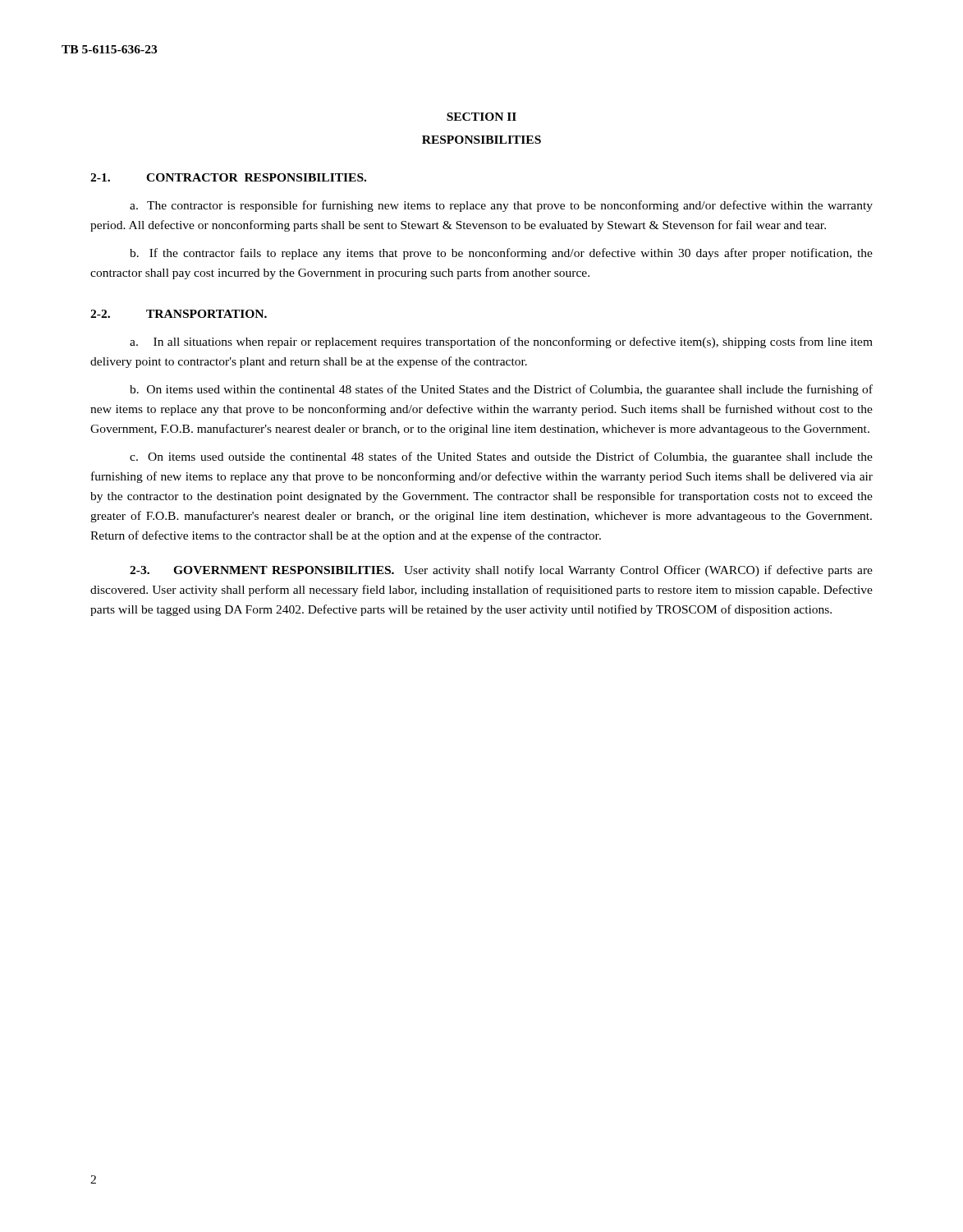Screen dimensions: 1232x963
Task: Where is the passage that starts "2-3. GOVERNMENT RESPONSIBILITIES. User activity"?
Action: pos(482,590)
